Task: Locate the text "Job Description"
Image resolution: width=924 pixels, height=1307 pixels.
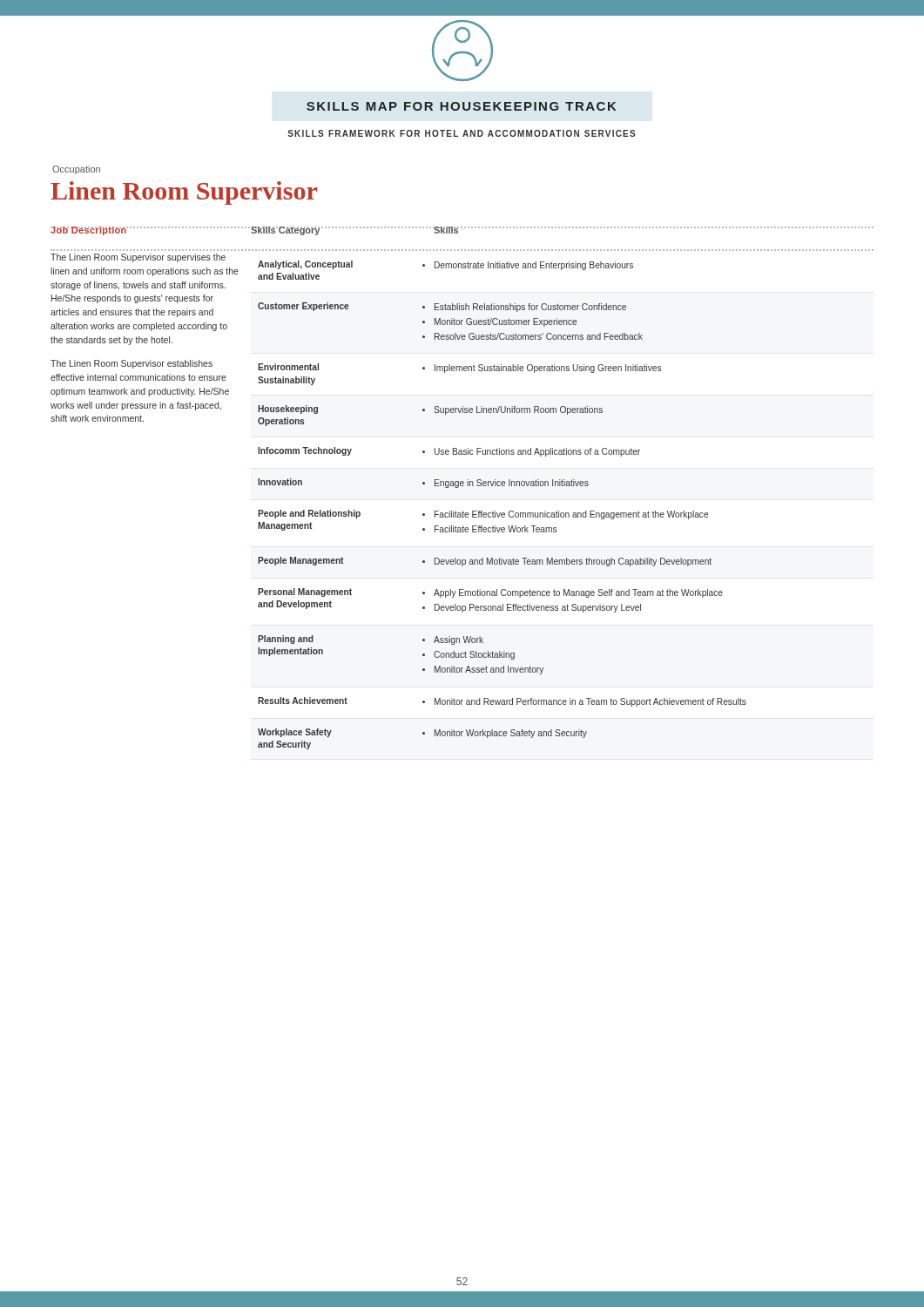Action: point(89,230)
